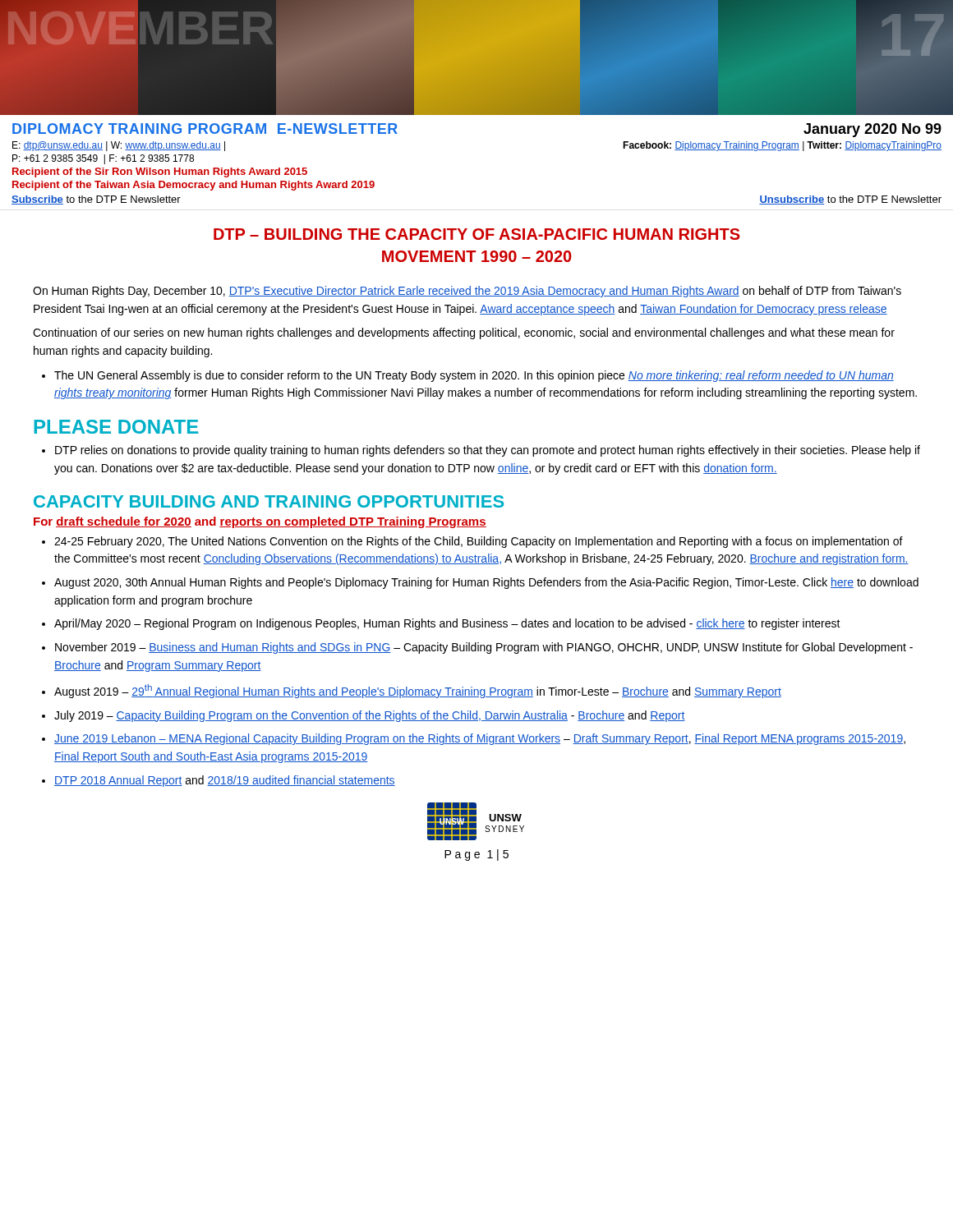Locate the photo
The image size is (953, 1232).
click(x=476, y=57)
